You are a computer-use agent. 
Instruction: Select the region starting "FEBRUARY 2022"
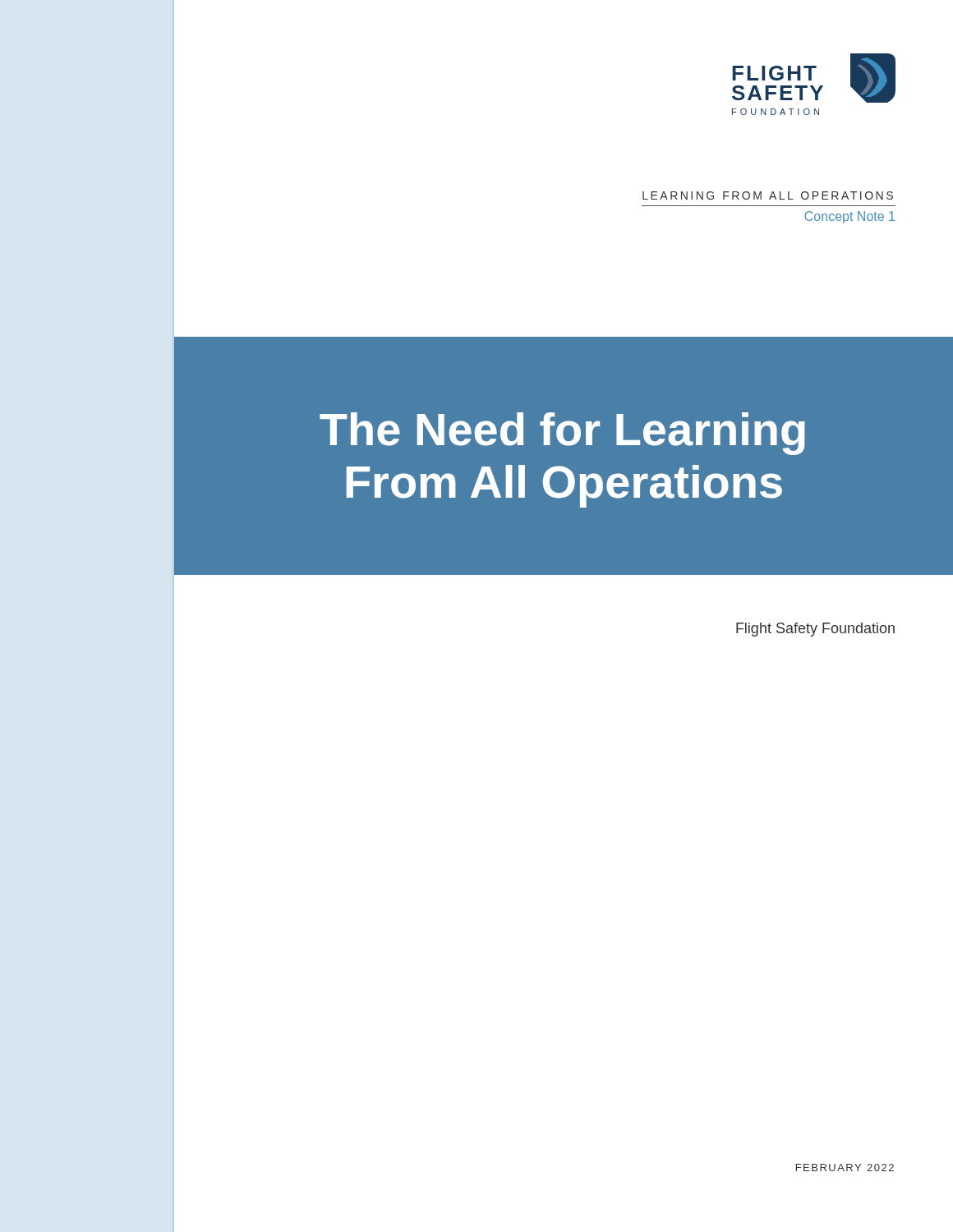coord(845,1168)
